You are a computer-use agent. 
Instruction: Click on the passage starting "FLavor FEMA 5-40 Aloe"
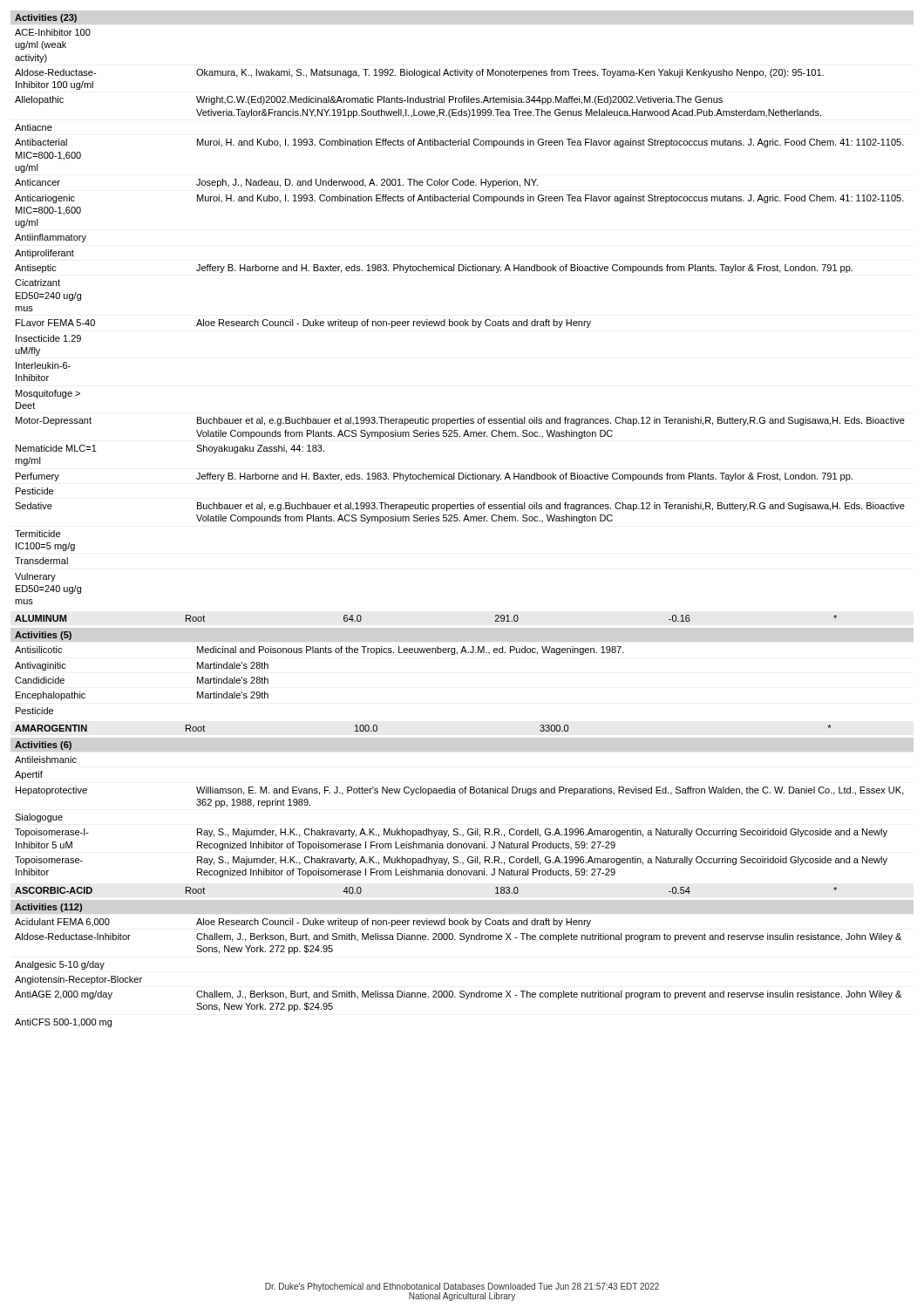click(462, 323)
